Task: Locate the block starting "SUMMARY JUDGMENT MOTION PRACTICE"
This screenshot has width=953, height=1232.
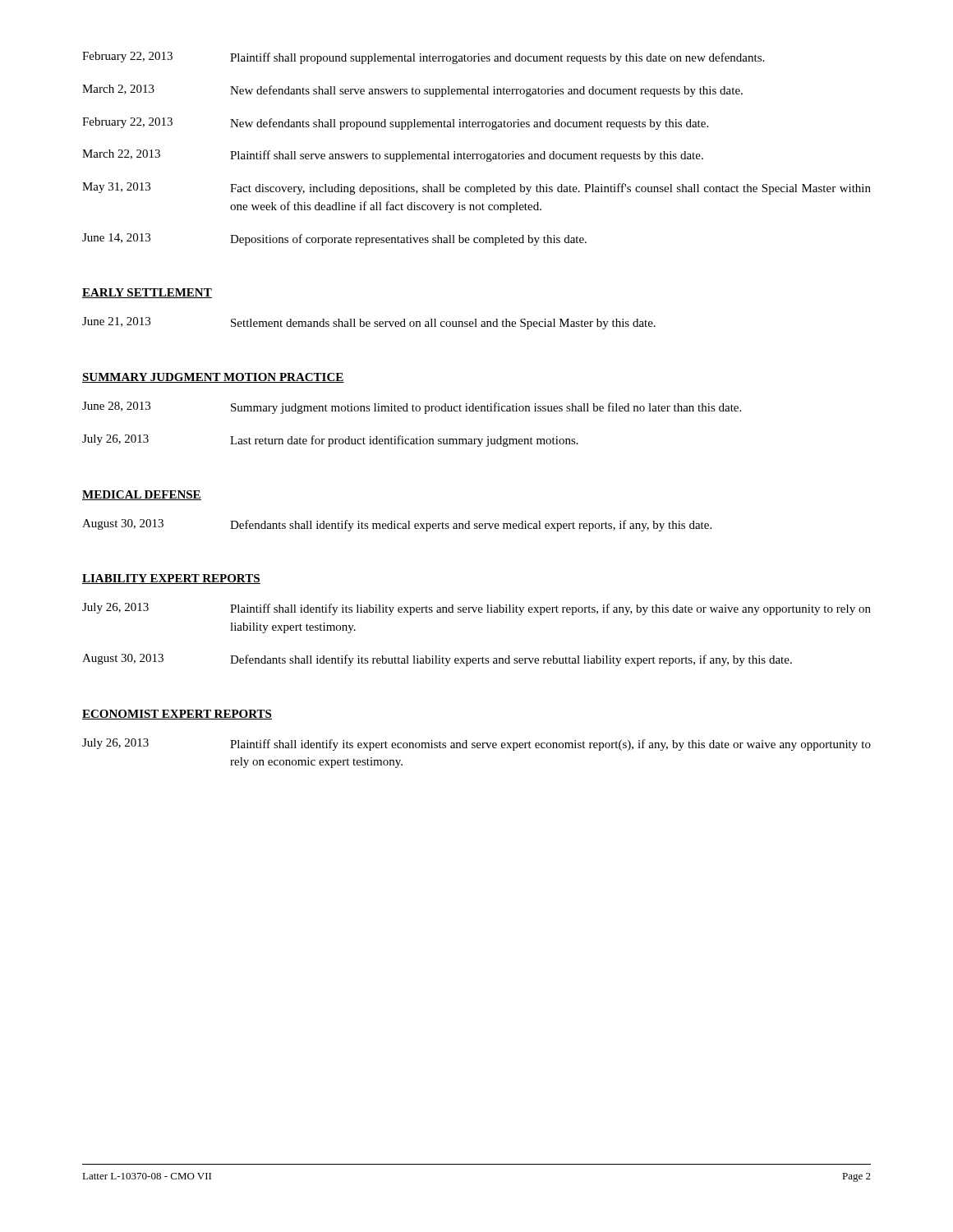Action: [x=213, y=377]
